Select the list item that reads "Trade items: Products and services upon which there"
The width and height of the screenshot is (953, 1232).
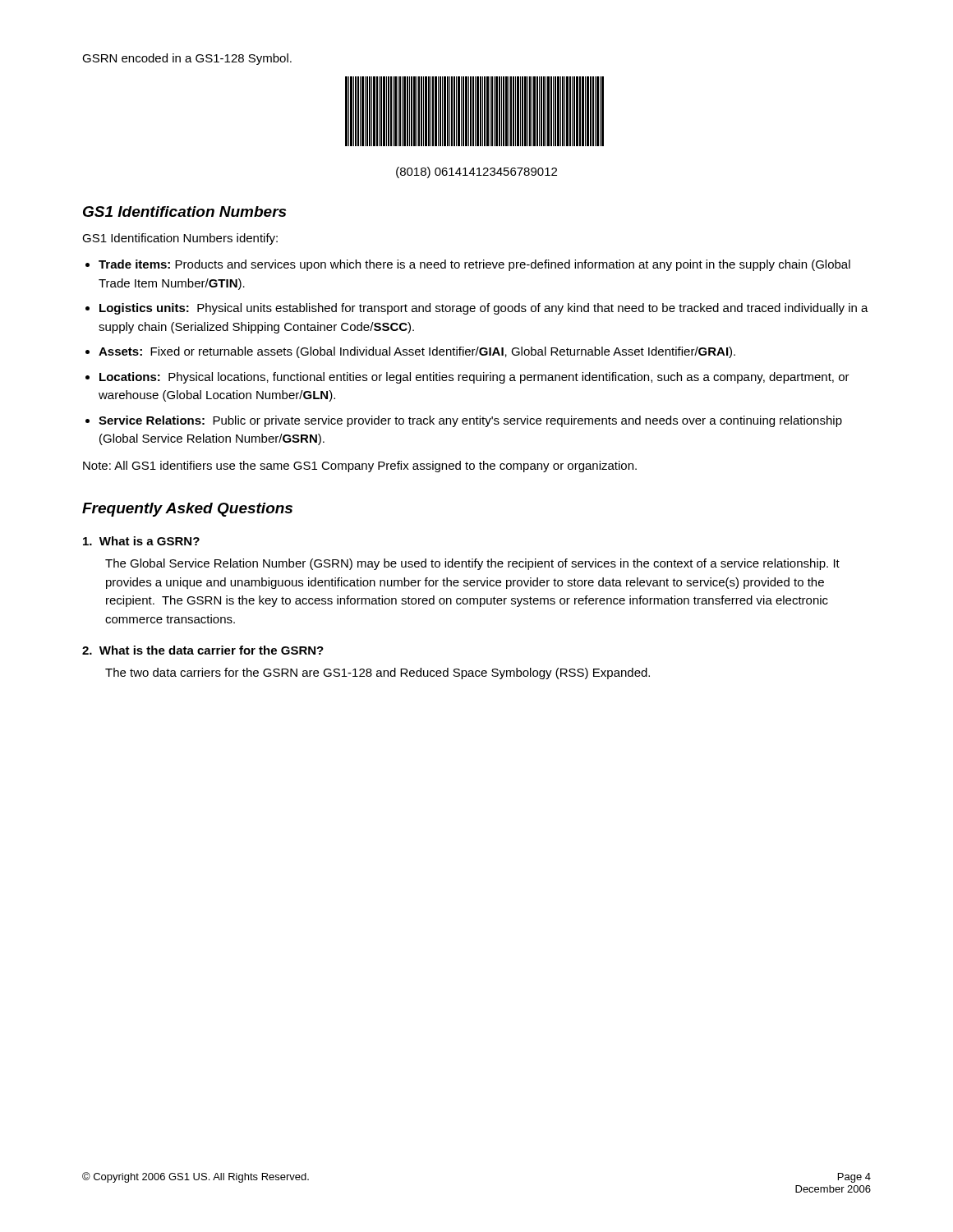pos(475,273)
